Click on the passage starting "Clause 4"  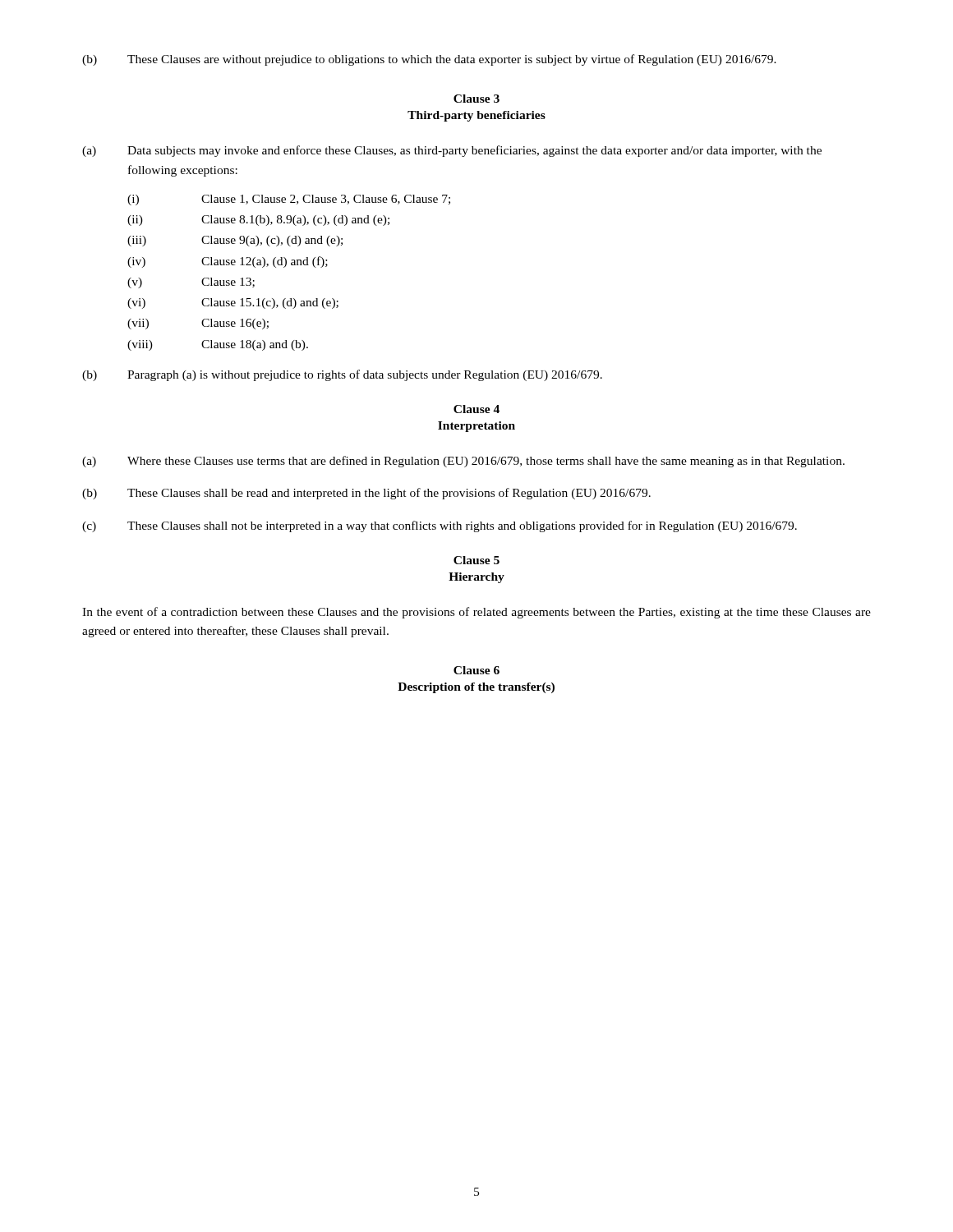point(476,409)
